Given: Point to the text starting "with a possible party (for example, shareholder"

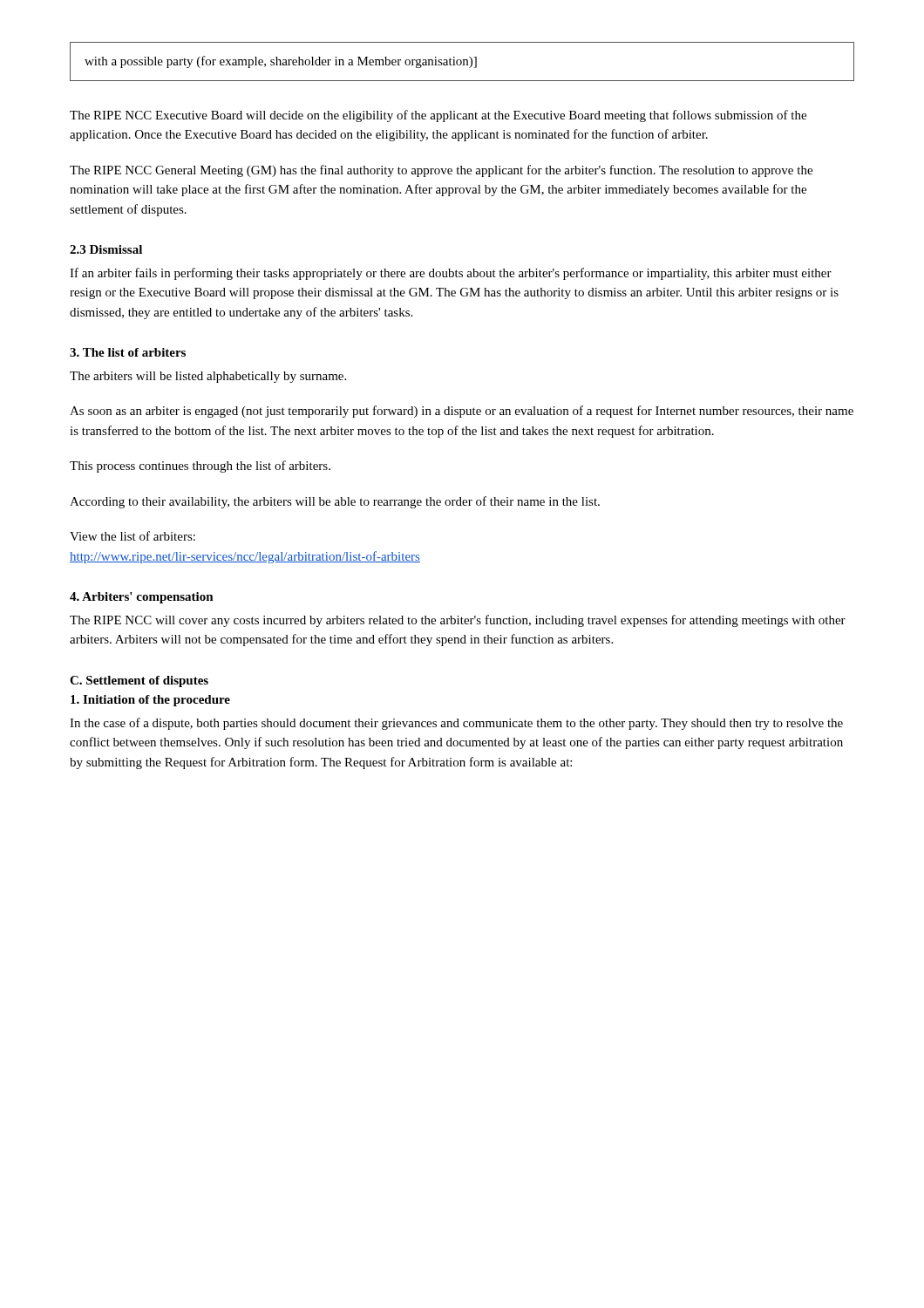Looking at the screenshot, I should pyautogui.click(x=281, y=61).
